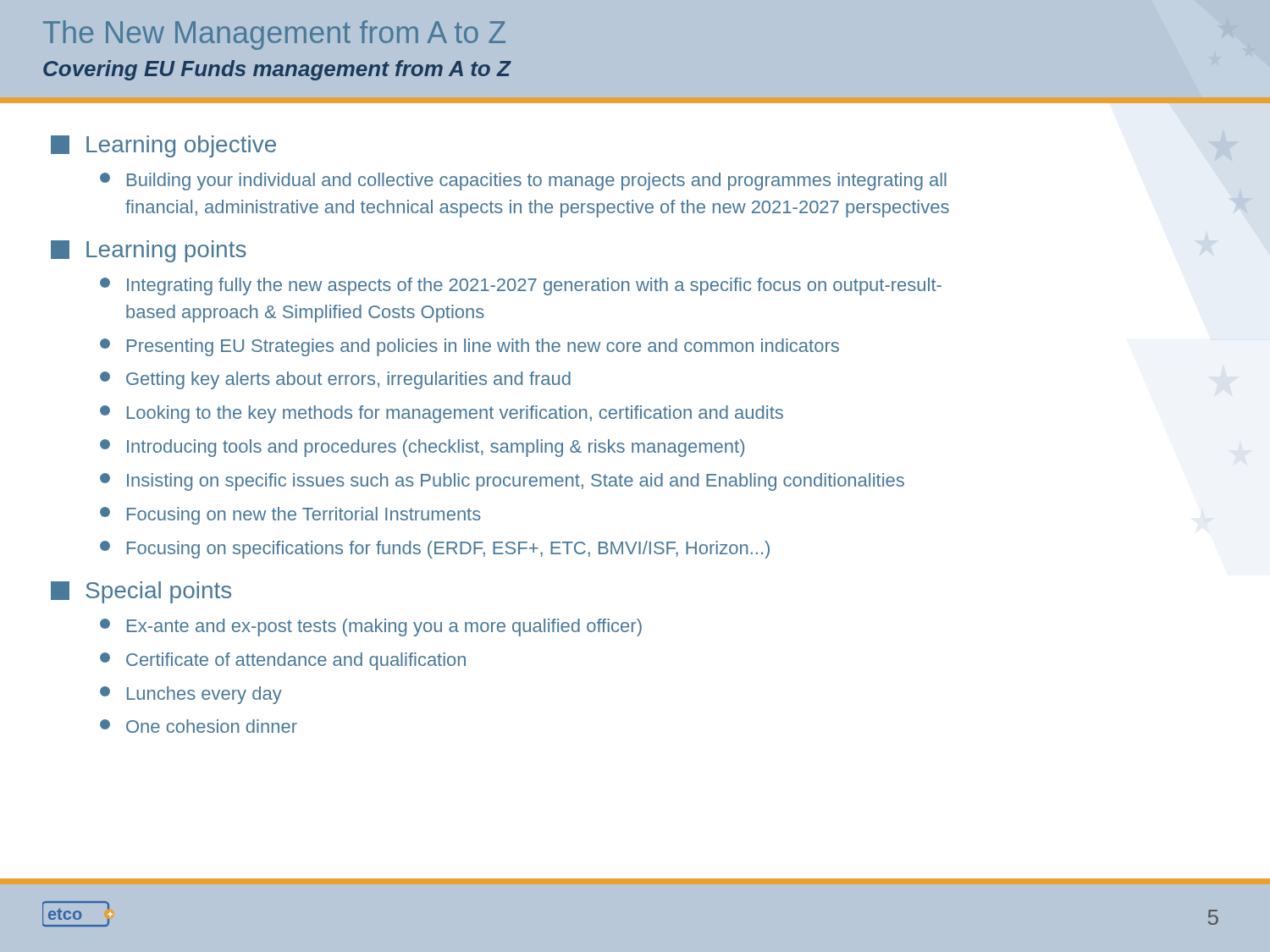Click on the list item containing "Certificate of attendance and qualification"

pos(283,660)
